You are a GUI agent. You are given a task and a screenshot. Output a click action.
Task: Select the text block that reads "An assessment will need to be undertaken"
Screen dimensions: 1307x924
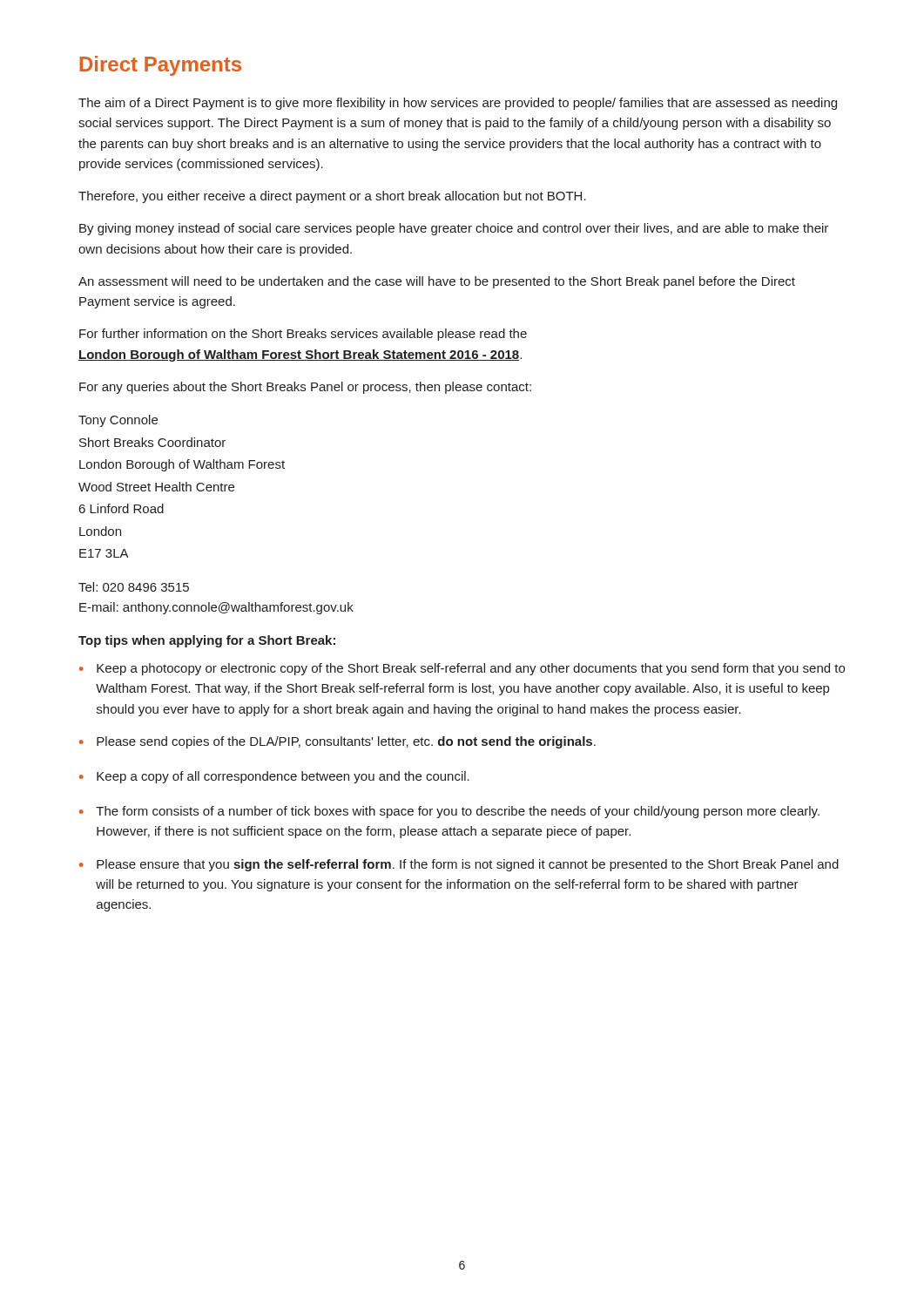point(437,291)
